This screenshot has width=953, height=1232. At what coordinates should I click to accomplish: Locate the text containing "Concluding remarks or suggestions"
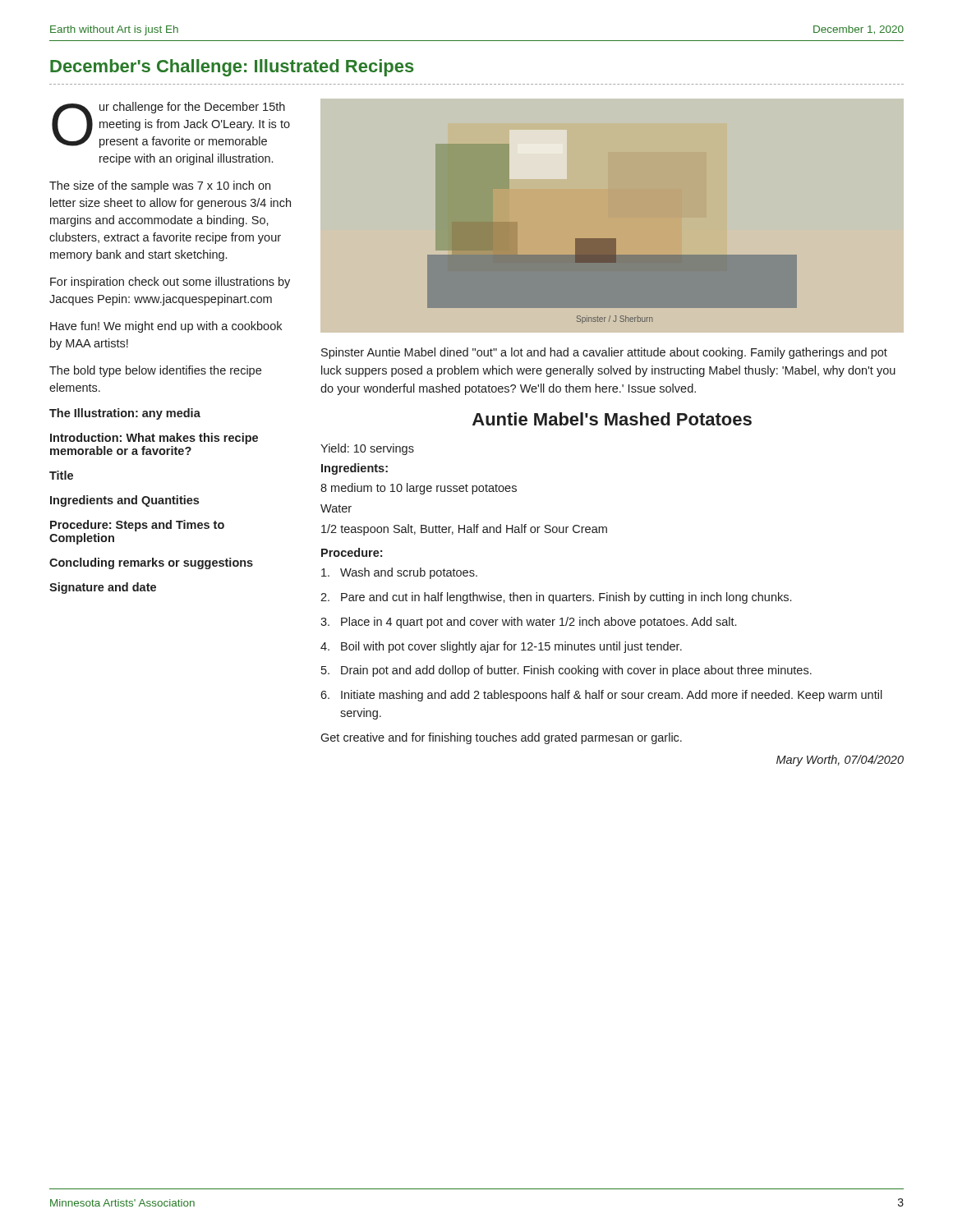pos(170,563)
